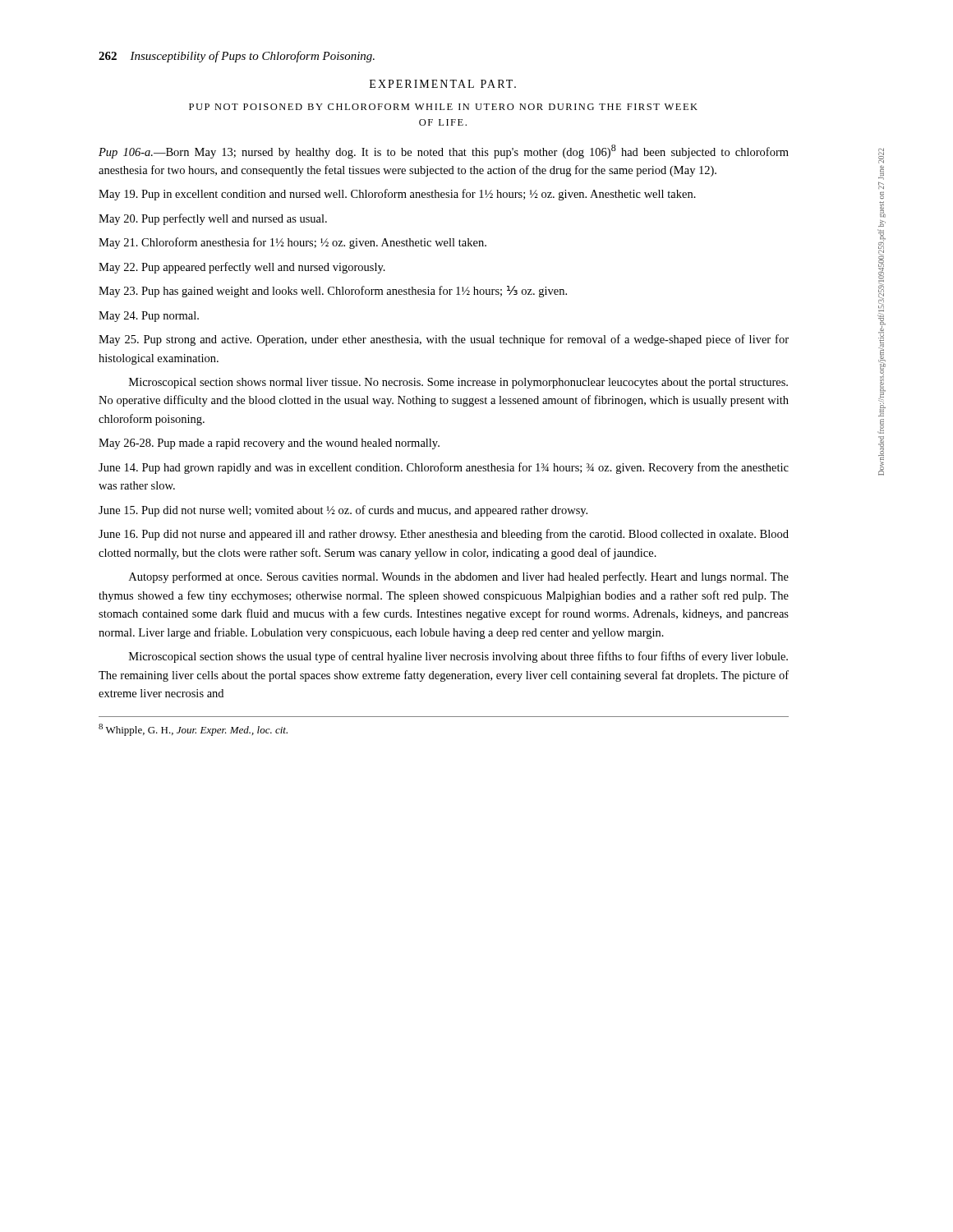Viewport: 953px width, 1232px height.
Task: Find the block on this page that starts "May 23. Pup has gained weight and"
Action: [333, 291]
